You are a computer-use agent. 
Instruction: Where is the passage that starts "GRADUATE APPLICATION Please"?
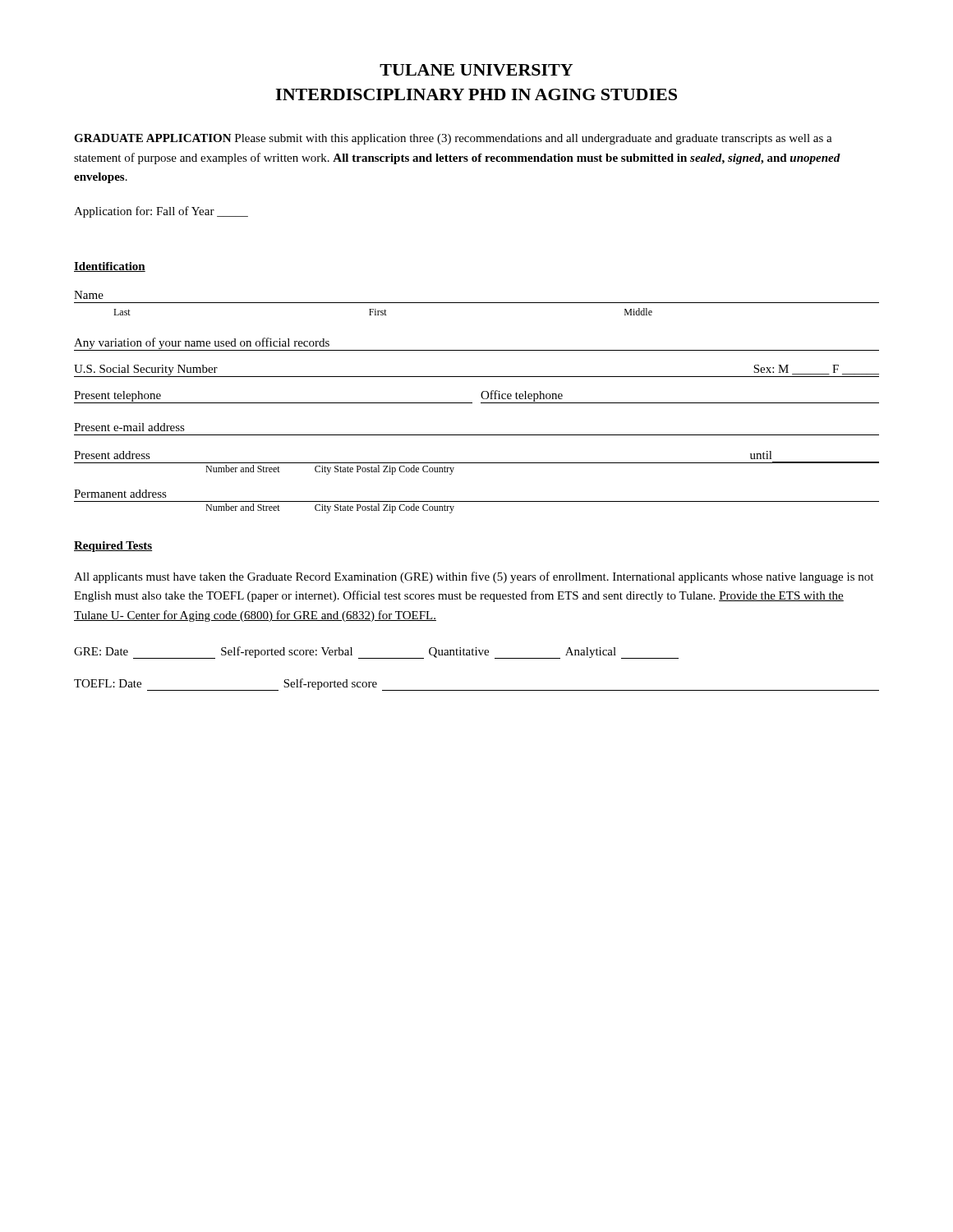[x=457, y=157]
